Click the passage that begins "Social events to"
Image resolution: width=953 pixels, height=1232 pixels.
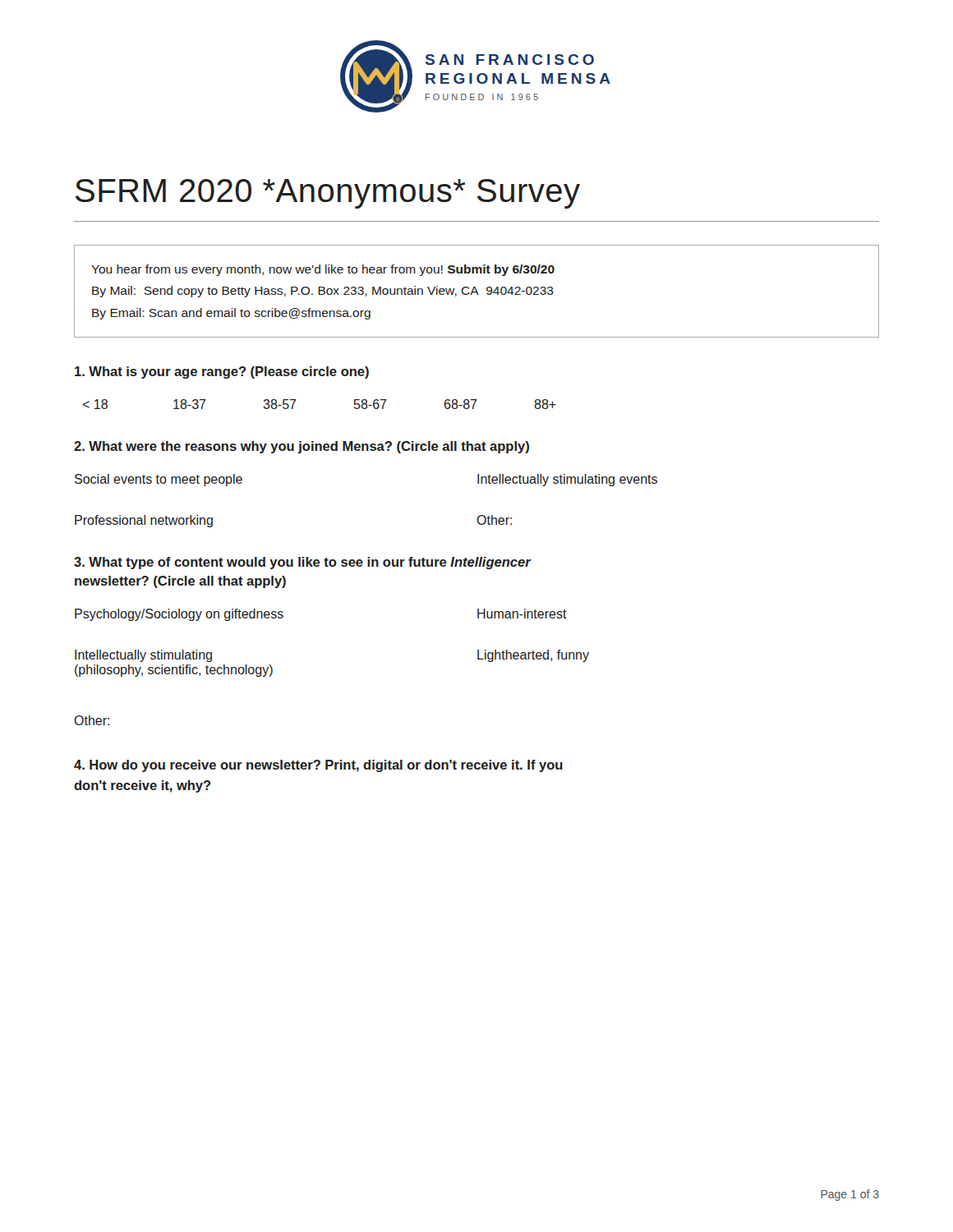coord(158,479)
